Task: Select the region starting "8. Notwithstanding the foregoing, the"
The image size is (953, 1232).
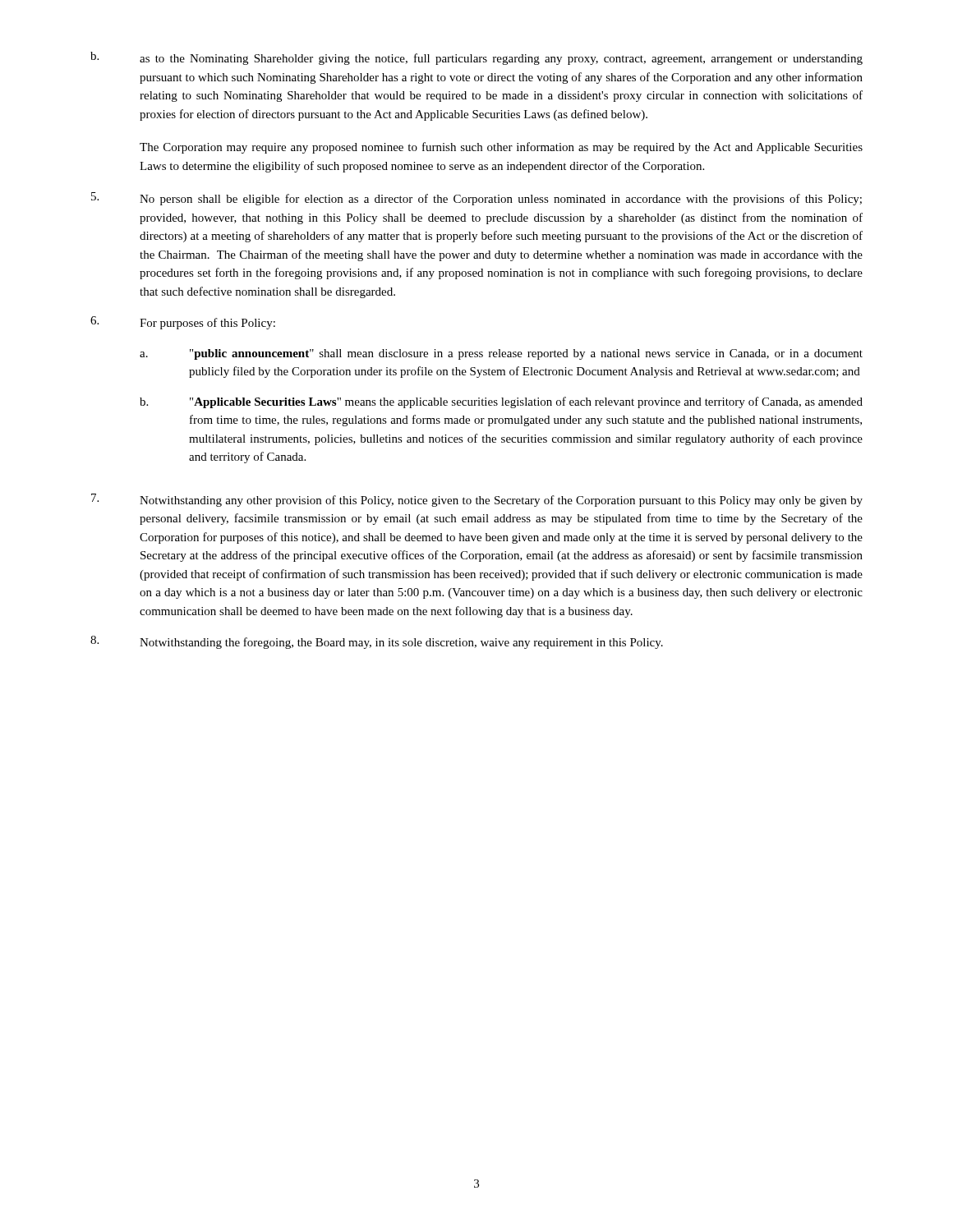Action: [476, 642]
